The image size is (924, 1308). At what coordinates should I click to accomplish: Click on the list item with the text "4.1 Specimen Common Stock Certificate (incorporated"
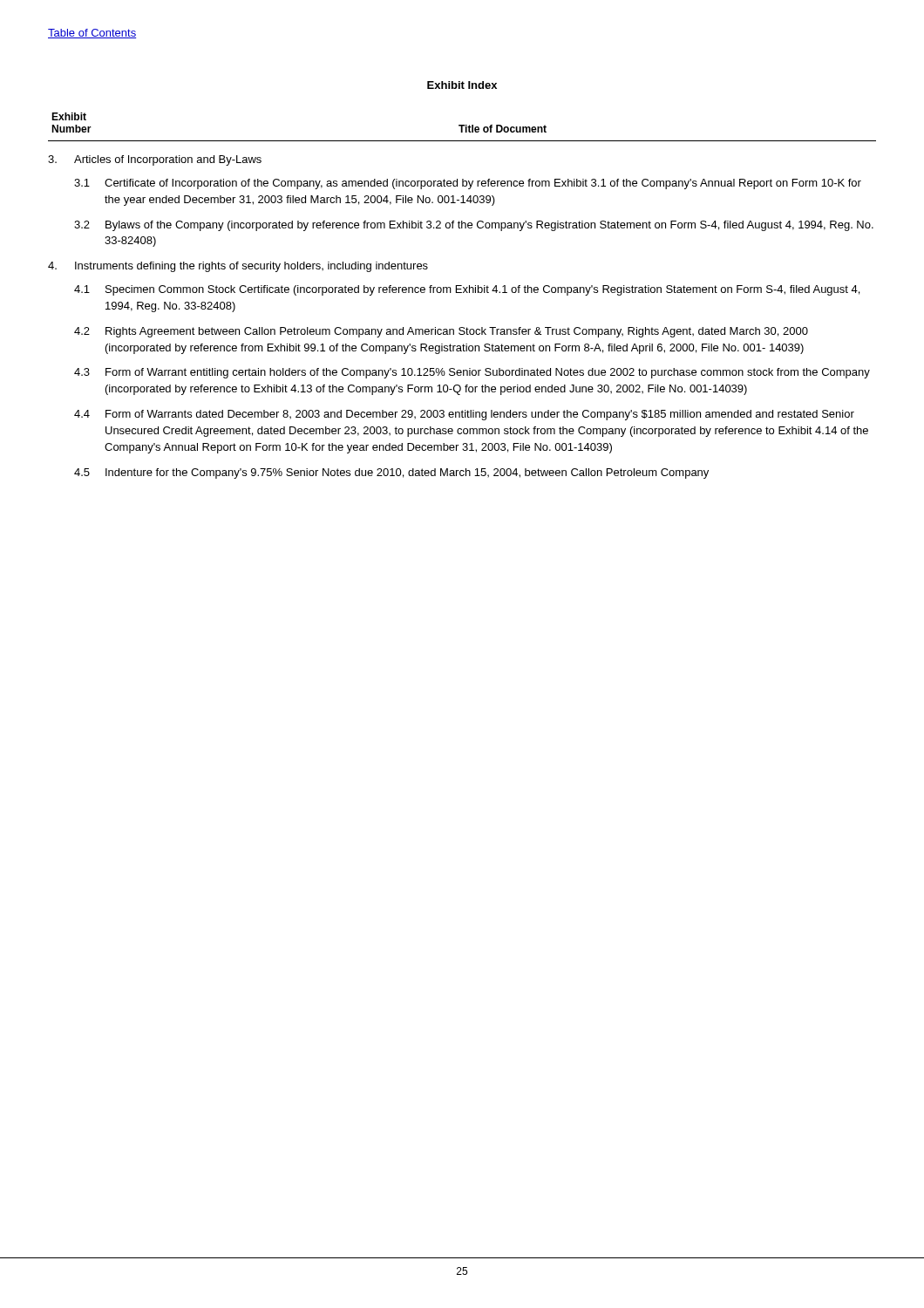(475, 298)
